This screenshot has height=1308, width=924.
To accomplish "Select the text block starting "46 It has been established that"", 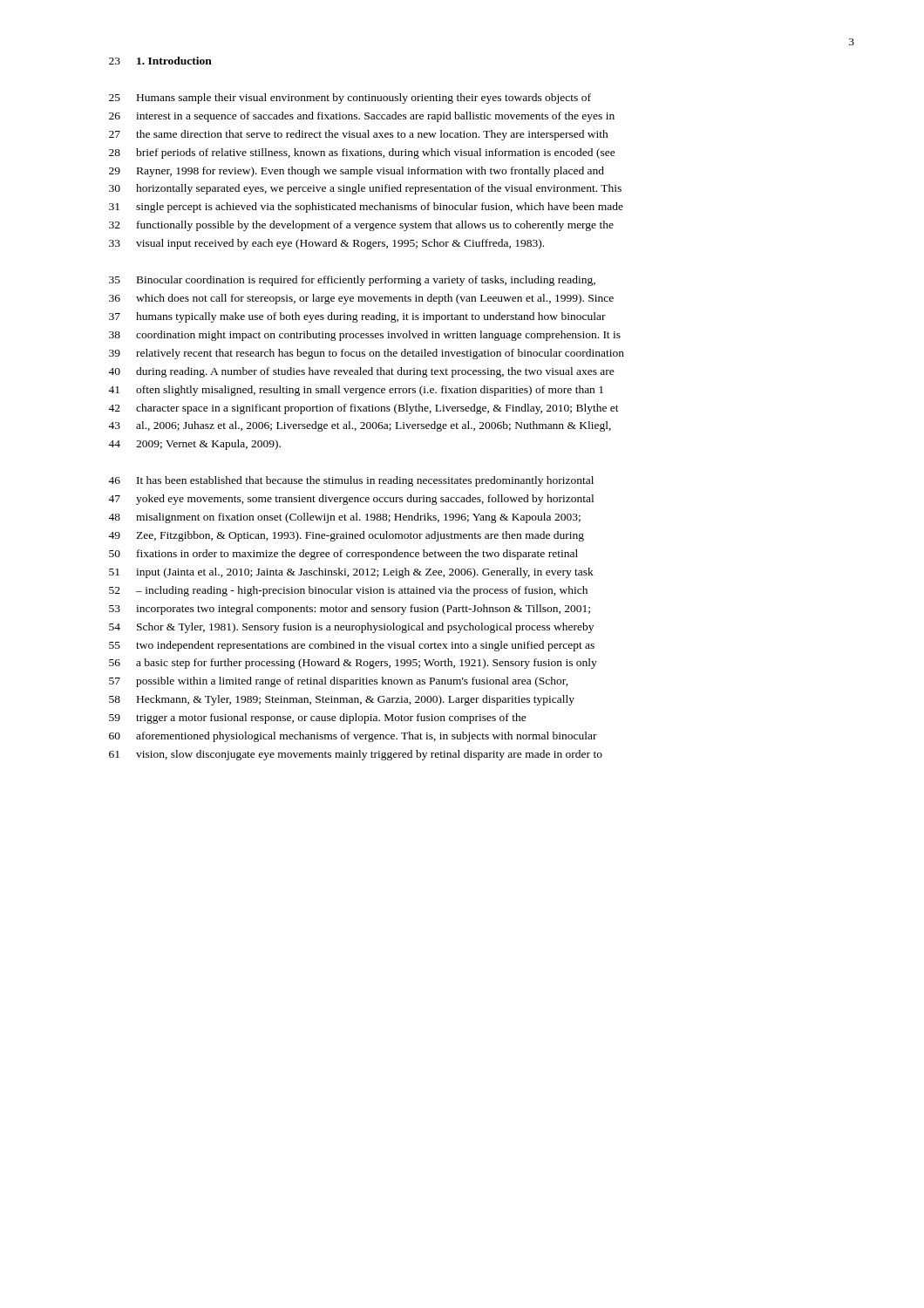I will 471,618.
